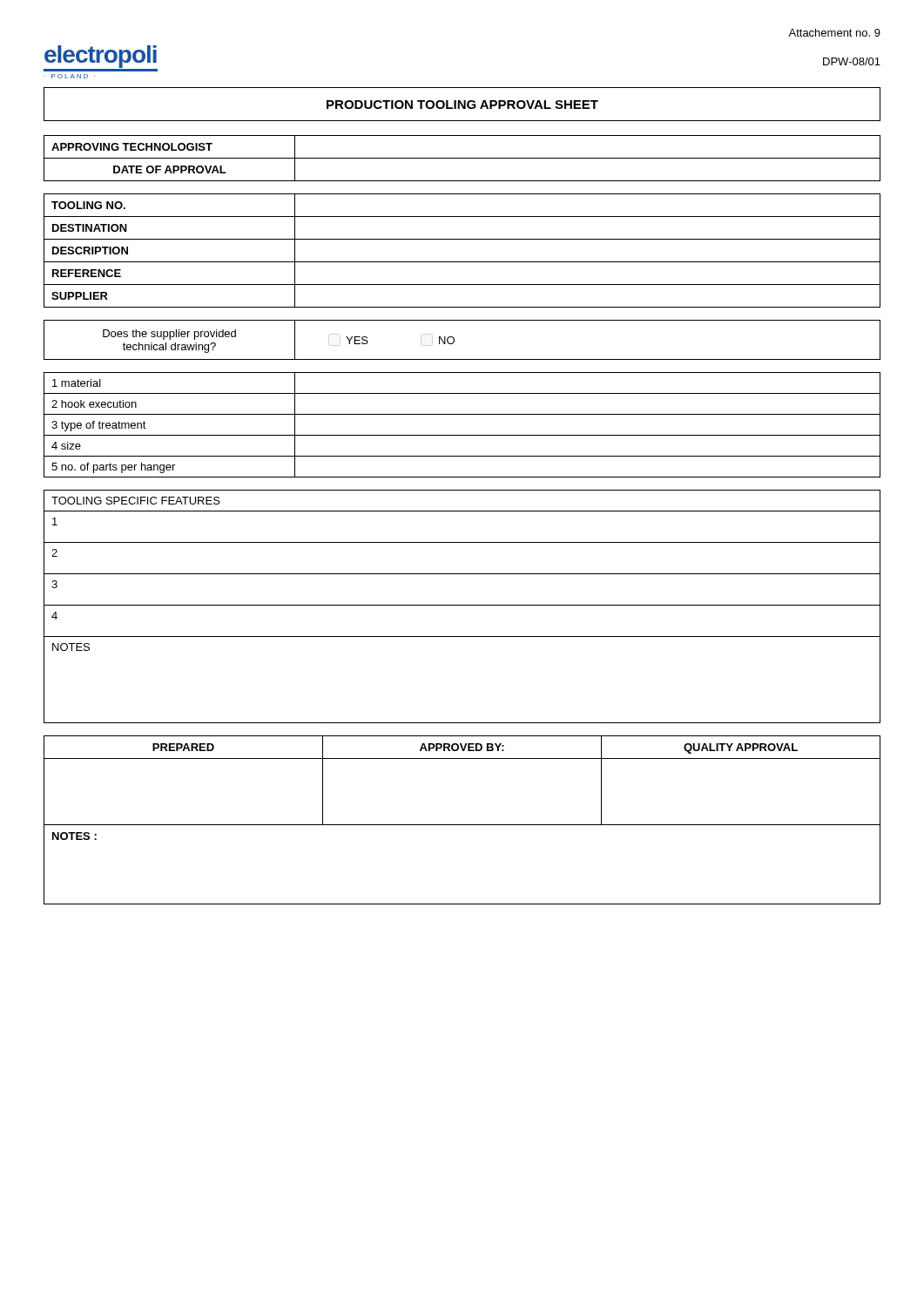
Task: Find the table that mentions "APPROVING TECHNOLOGIST"
Action: (x=462, y=158)
